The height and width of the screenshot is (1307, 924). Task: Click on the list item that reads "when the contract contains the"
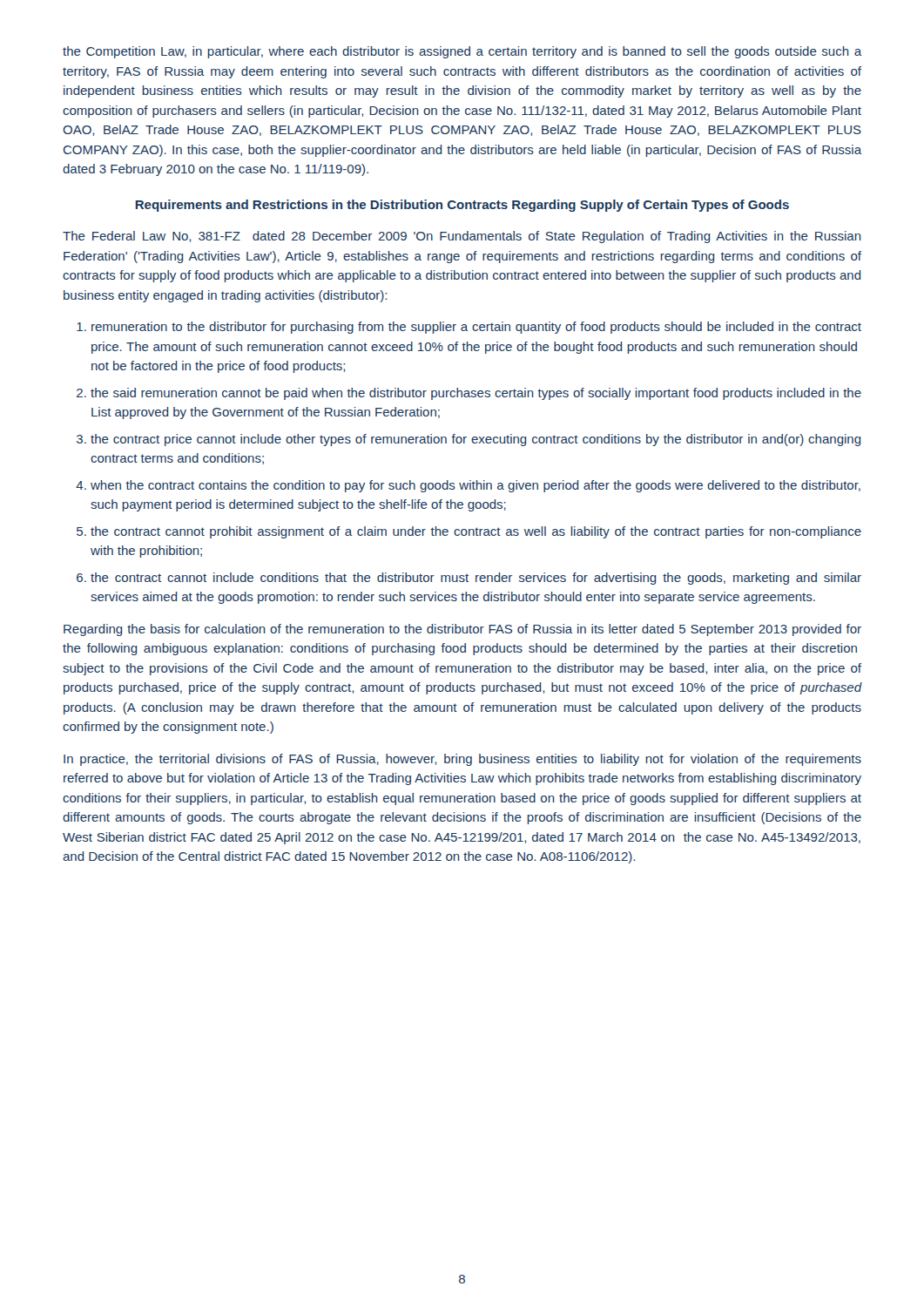(476, 495)
